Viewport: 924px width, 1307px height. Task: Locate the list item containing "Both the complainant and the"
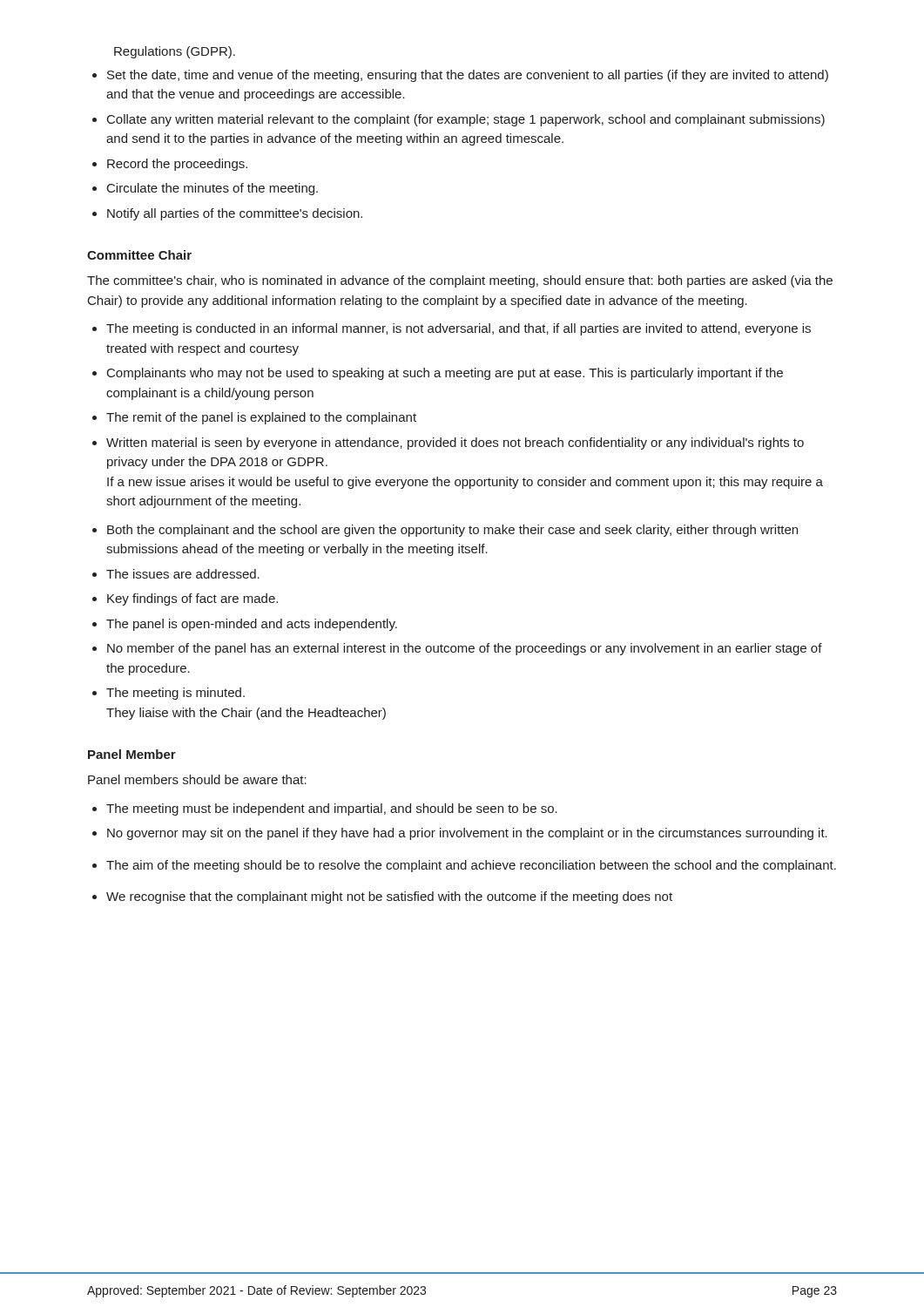point(453,539)
